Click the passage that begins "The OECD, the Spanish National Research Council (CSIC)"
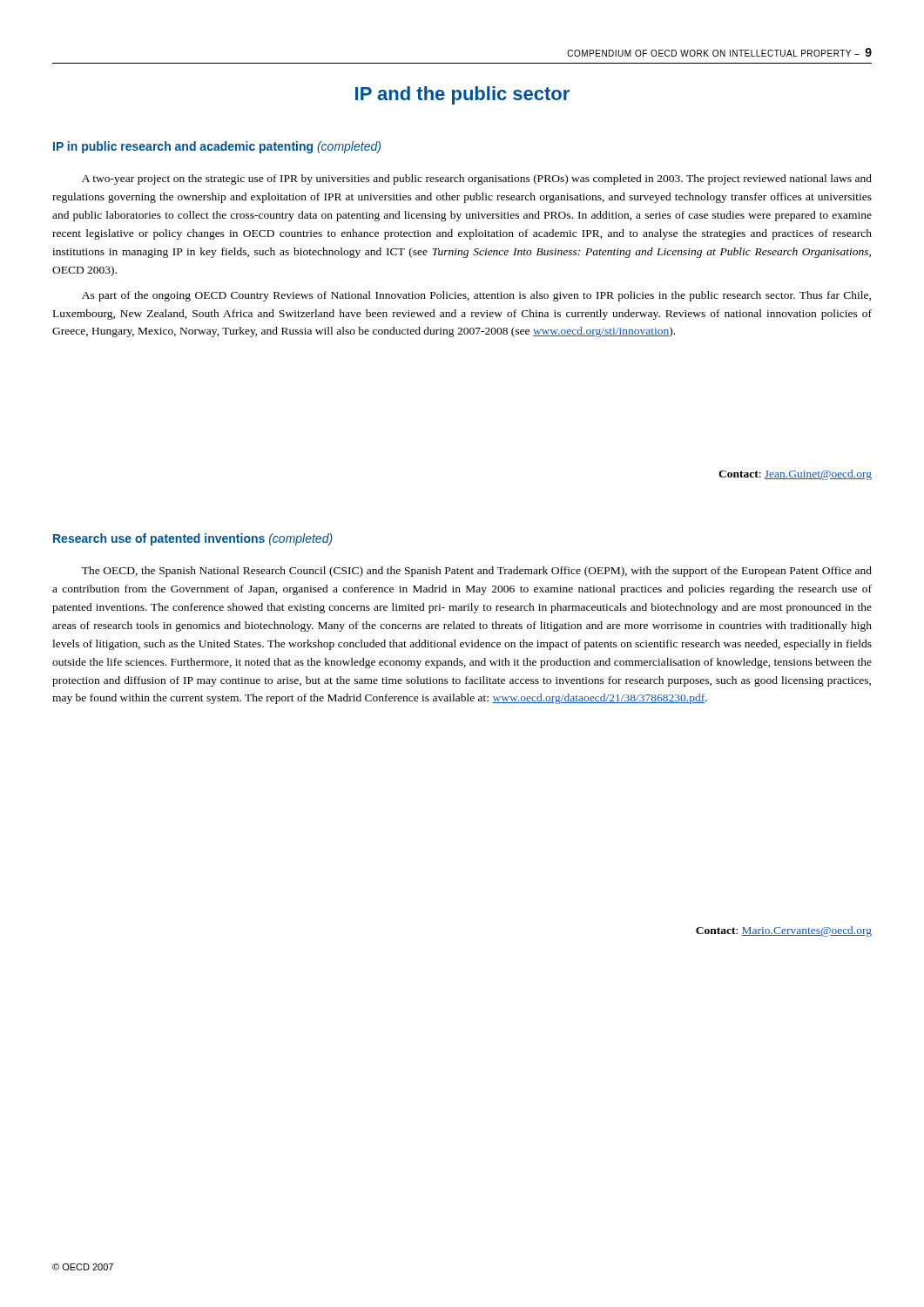Viewport: 924px width, 1307px height. pyautogui.click(x=462, y=635)
